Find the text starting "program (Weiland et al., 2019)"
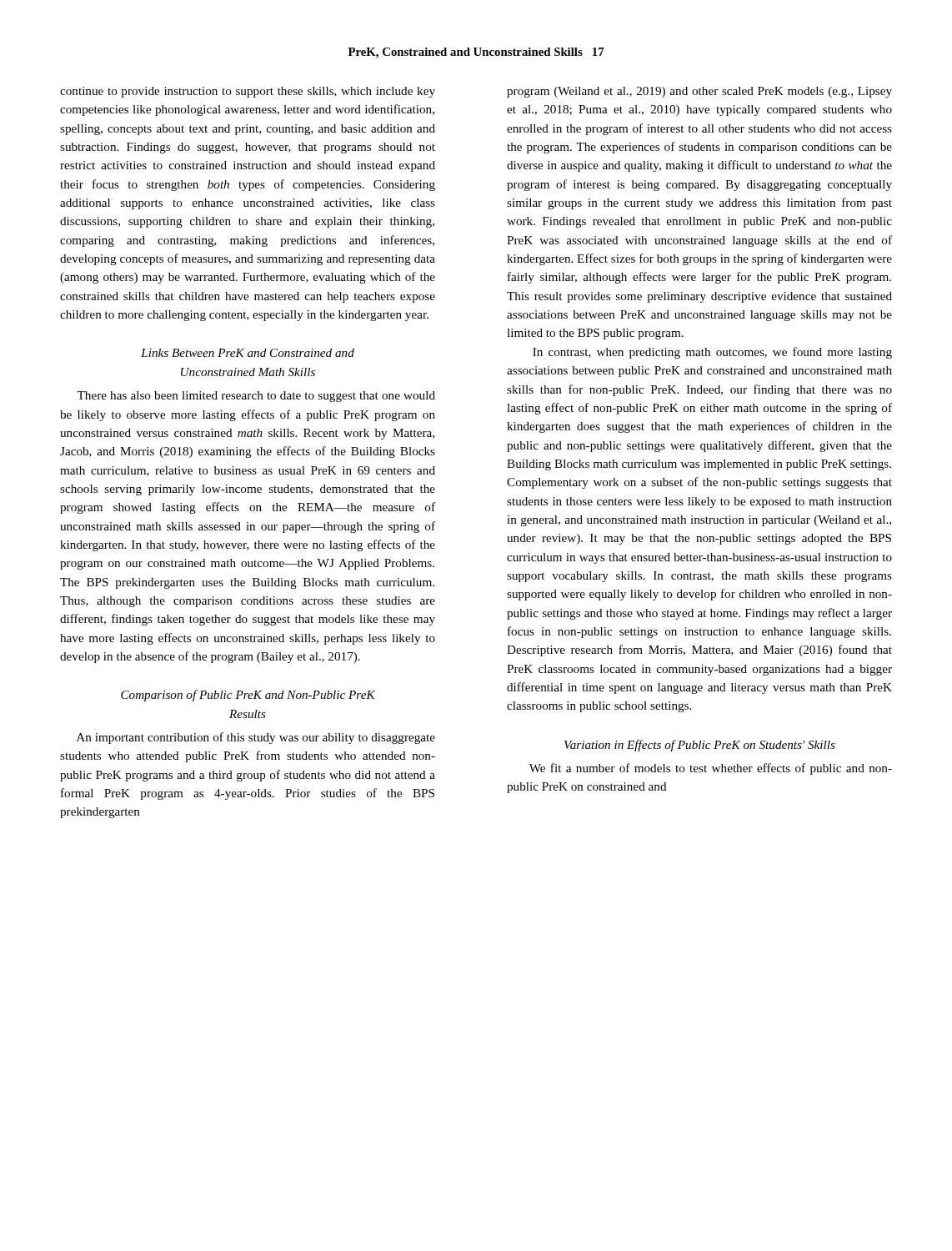 click(699, 212)
